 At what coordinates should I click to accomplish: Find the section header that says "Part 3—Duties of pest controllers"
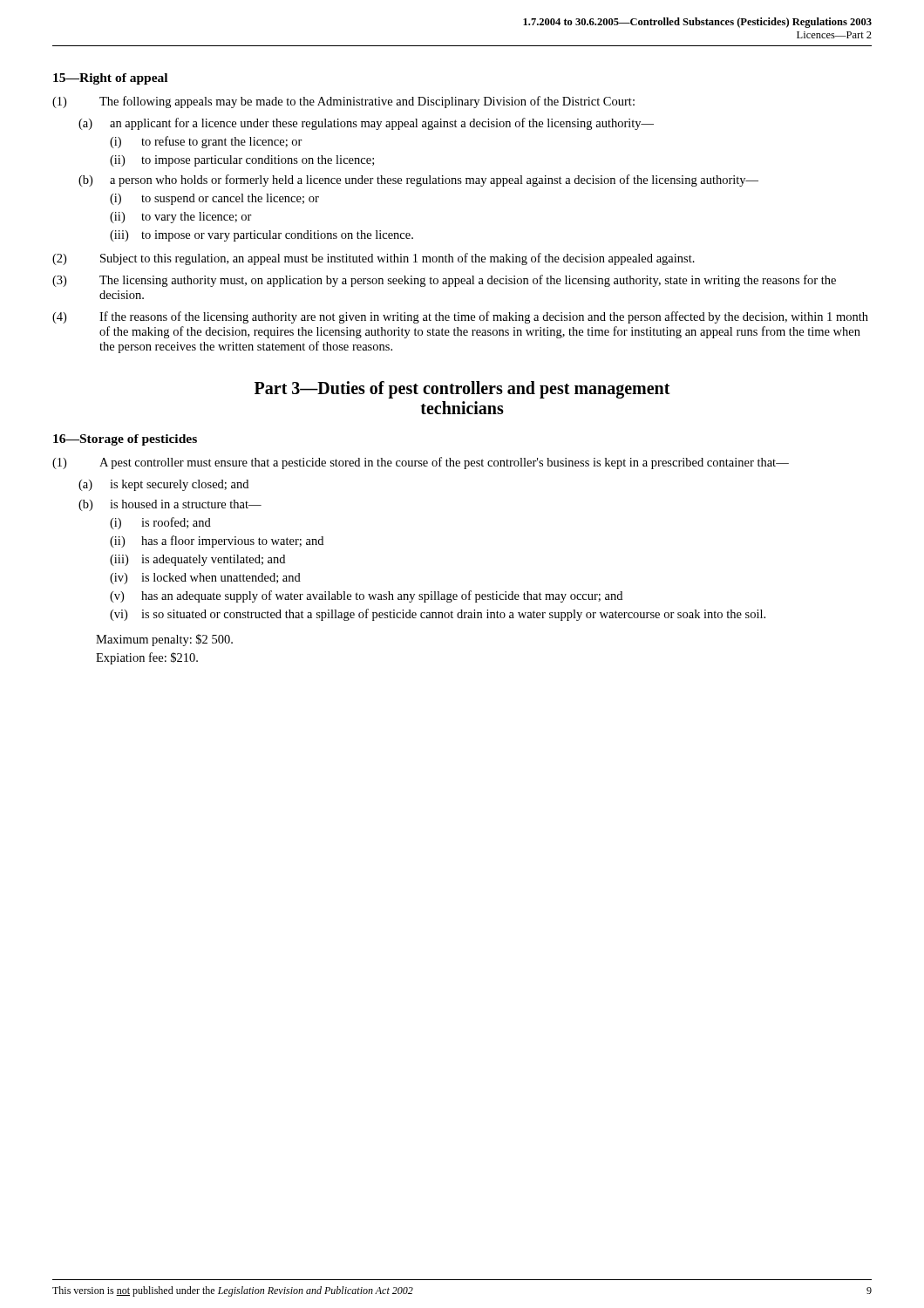click(x=462, y=398)
